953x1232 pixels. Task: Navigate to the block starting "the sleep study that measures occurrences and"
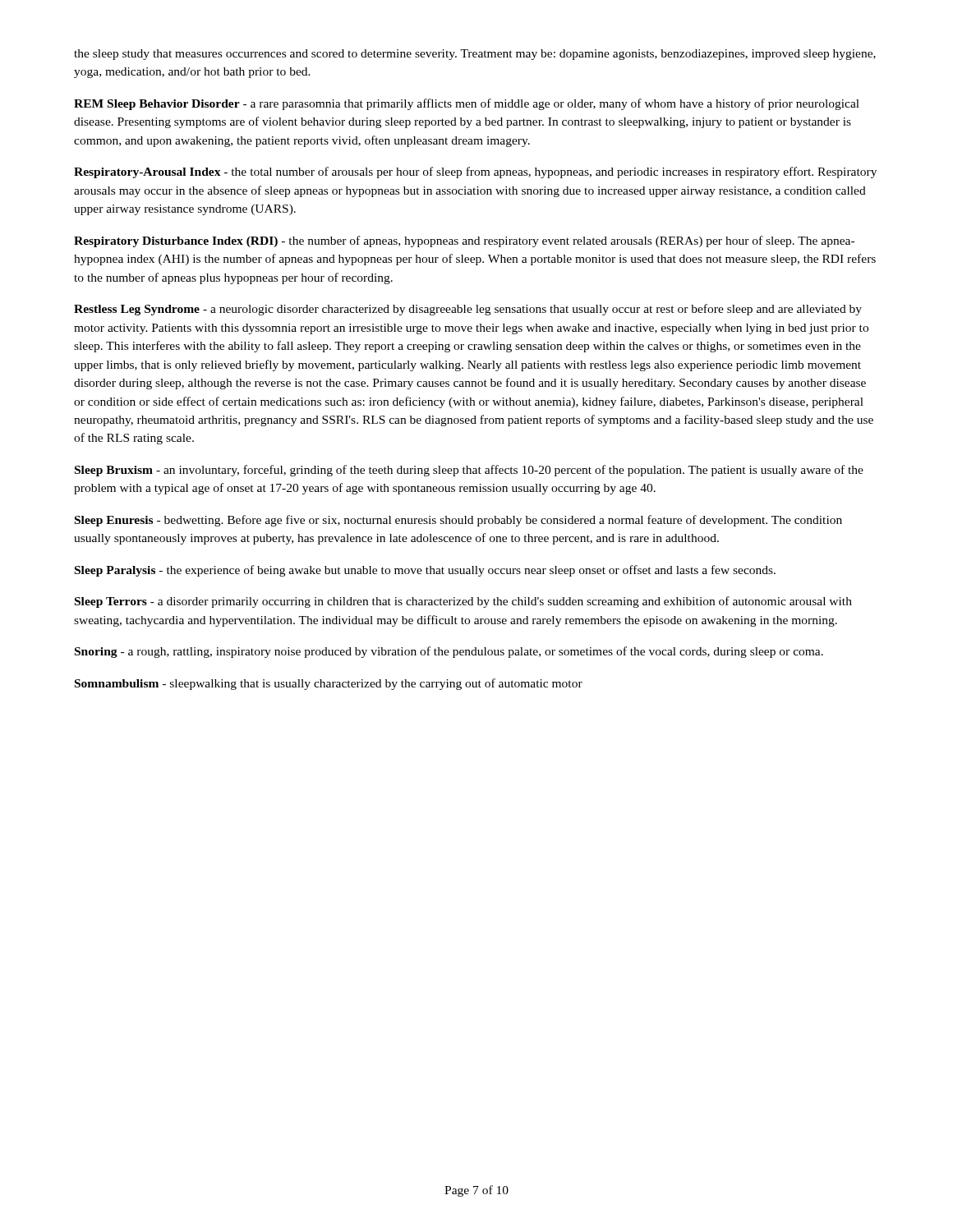click(475, 62)
